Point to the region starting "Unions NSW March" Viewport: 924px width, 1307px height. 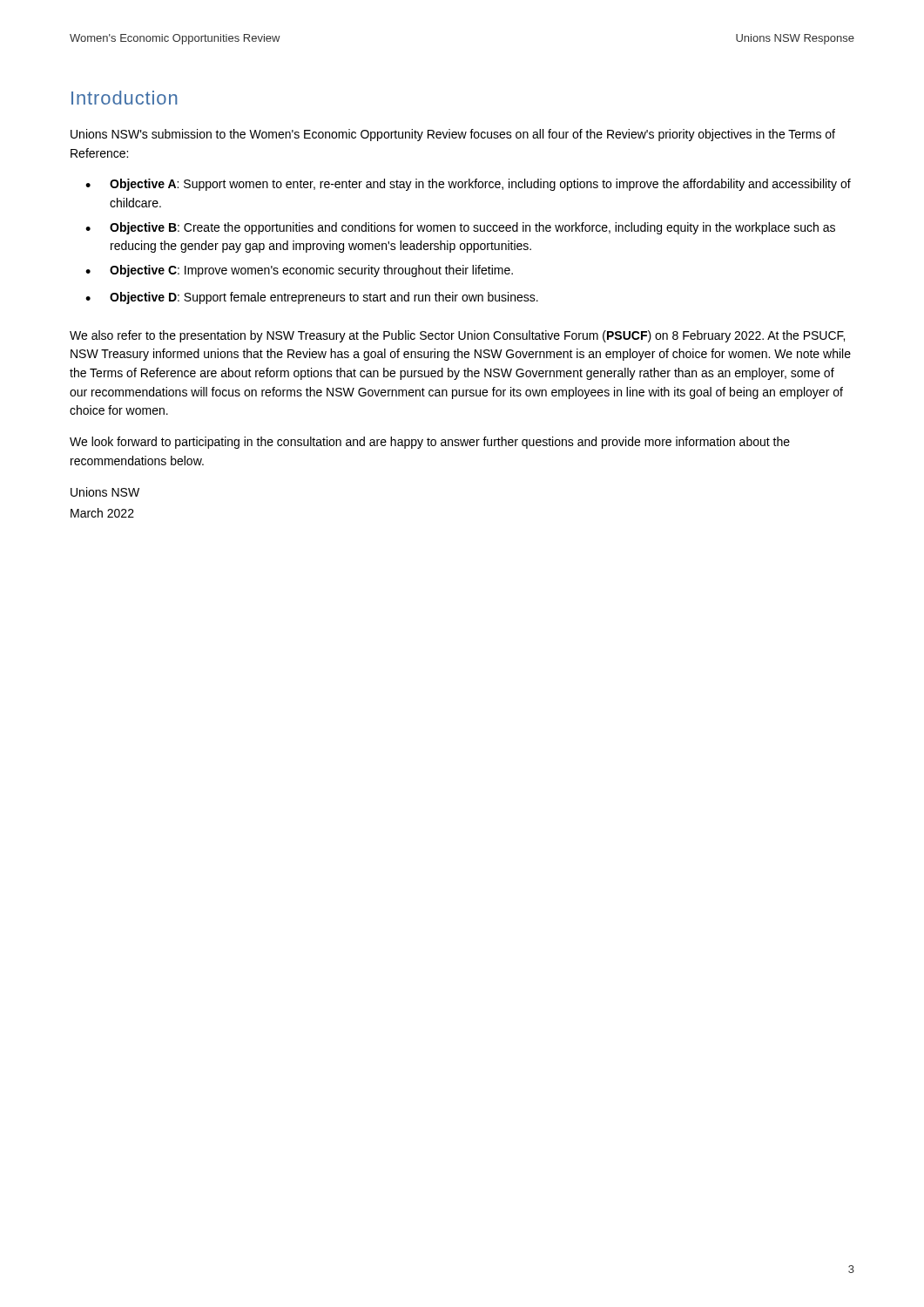coord(105,503)
